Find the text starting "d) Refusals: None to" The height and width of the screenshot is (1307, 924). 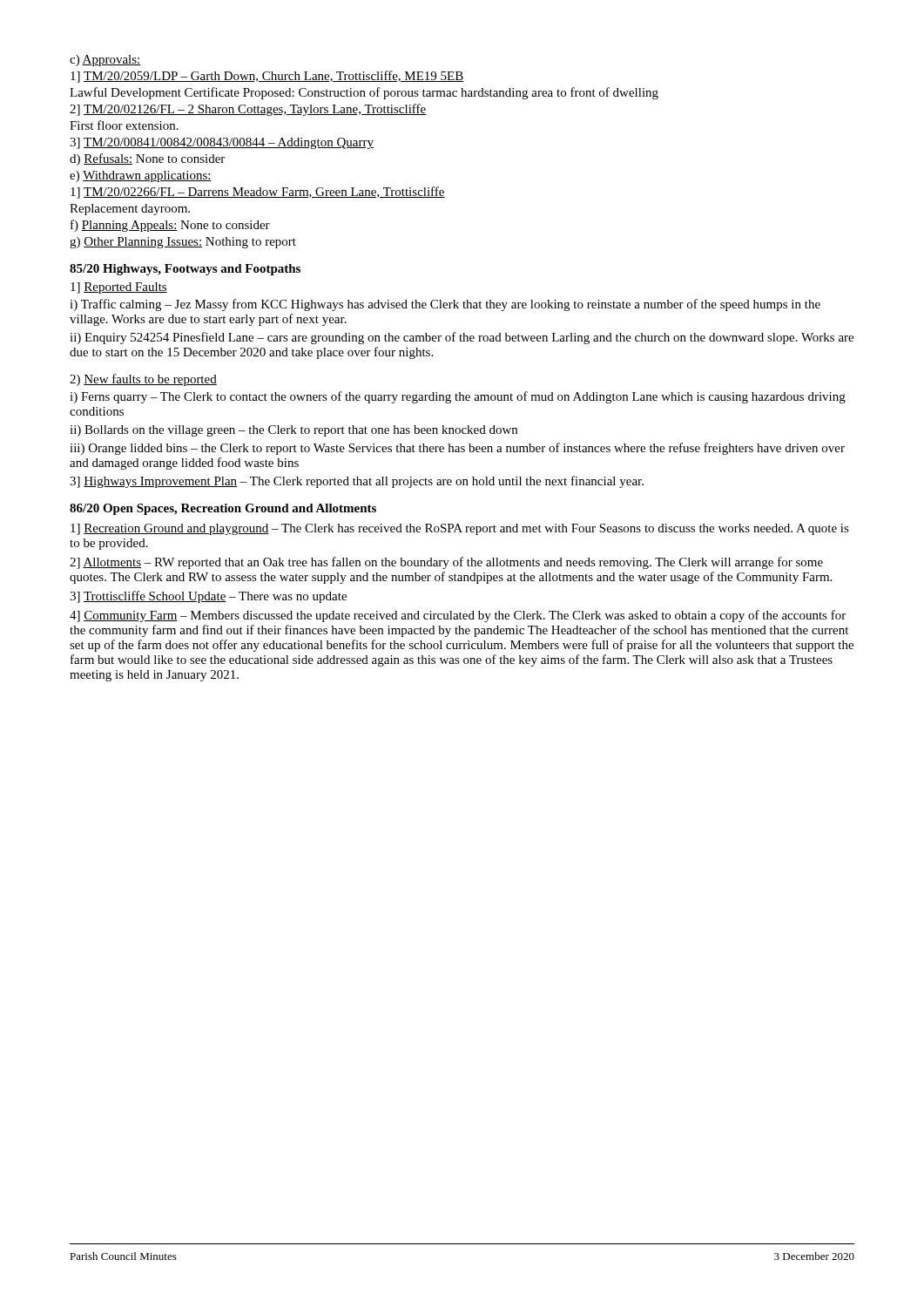pos(147,159)
